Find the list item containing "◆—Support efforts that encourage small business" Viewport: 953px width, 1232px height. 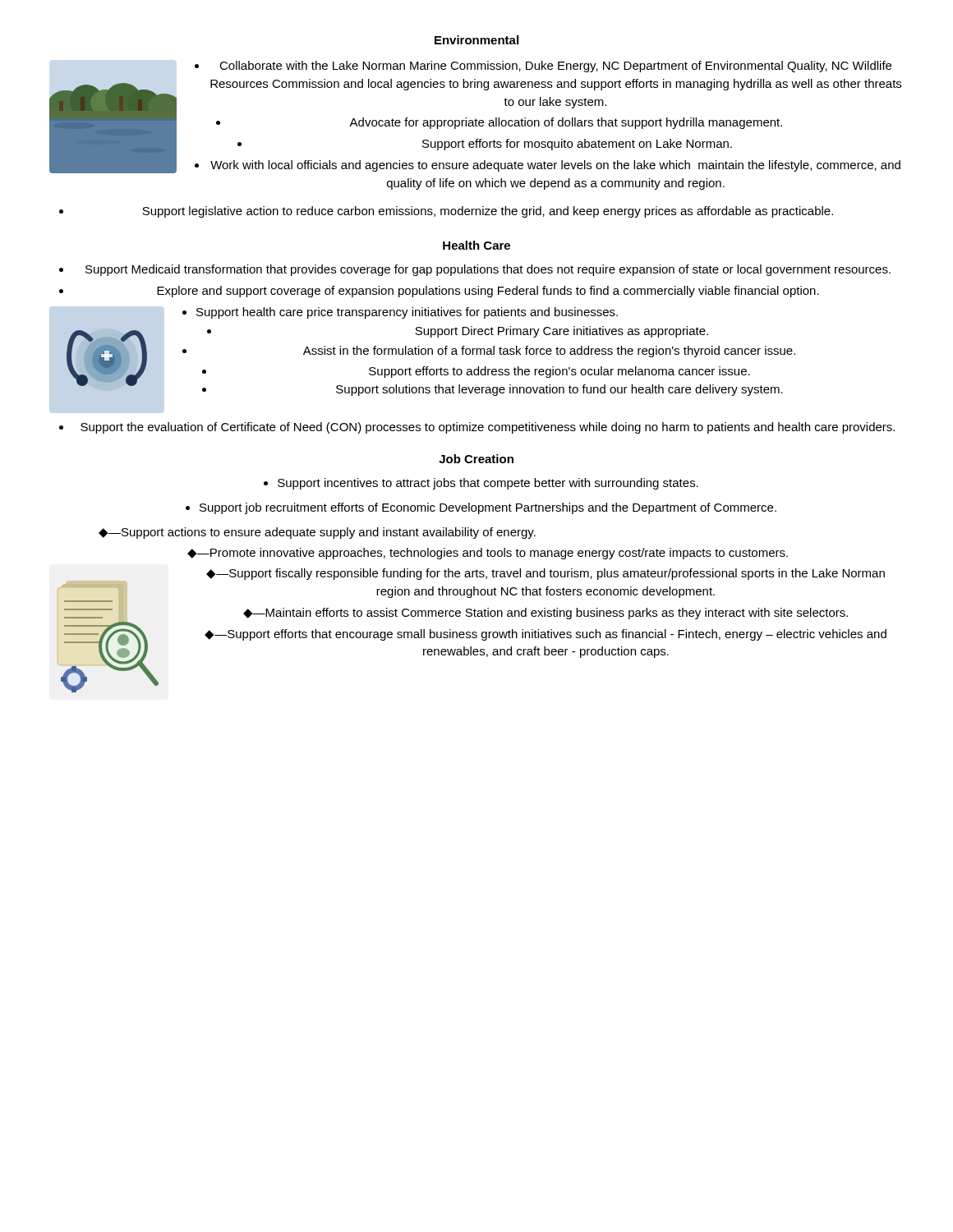pos(546,642)
